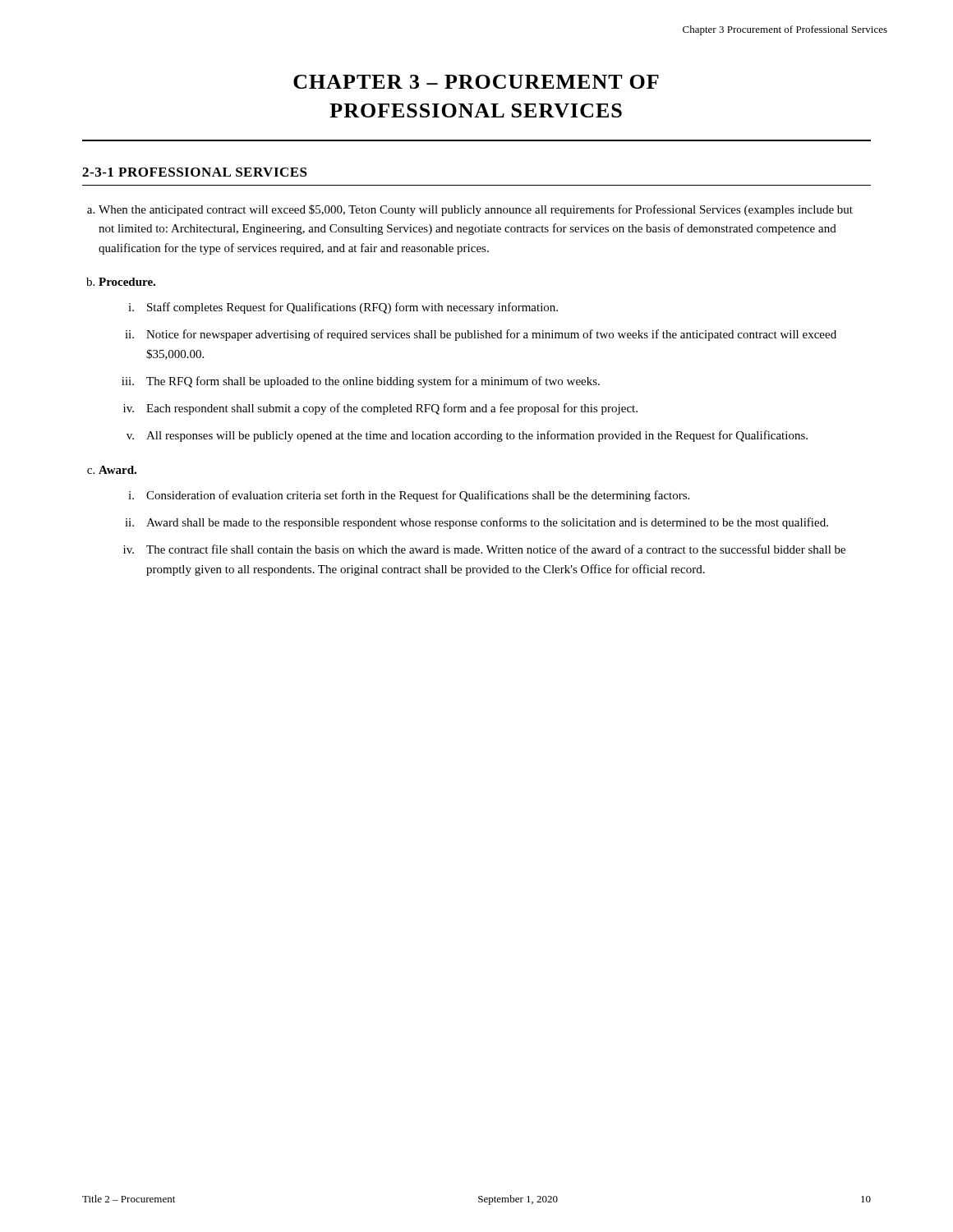Navigate to the text starting "iv. Each respondent shall submit"
Image resolution: width=953 pixels, height=1232 pixels.
[485, 409]
